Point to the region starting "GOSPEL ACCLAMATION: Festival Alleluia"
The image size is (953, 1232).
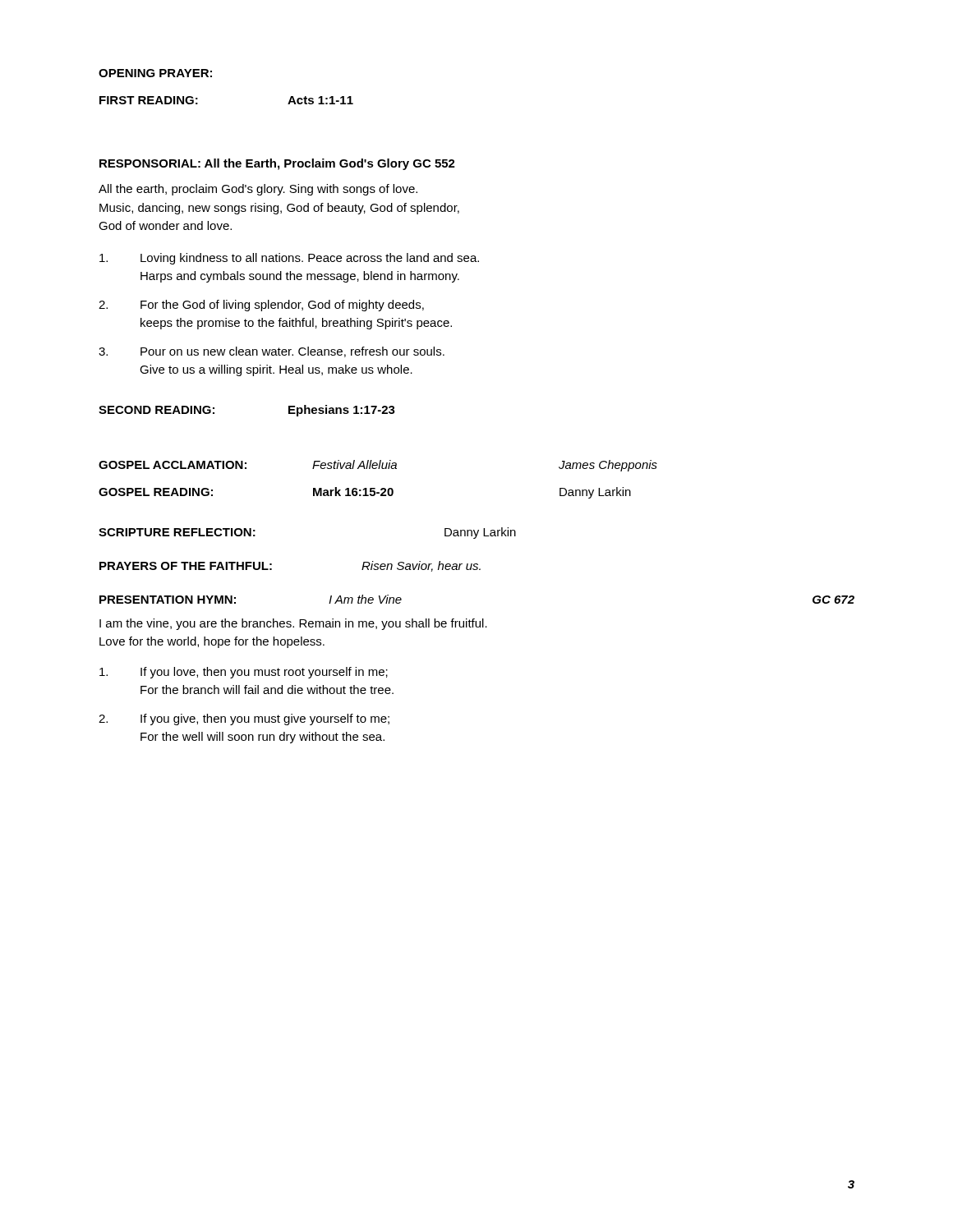tap(378, 464)
